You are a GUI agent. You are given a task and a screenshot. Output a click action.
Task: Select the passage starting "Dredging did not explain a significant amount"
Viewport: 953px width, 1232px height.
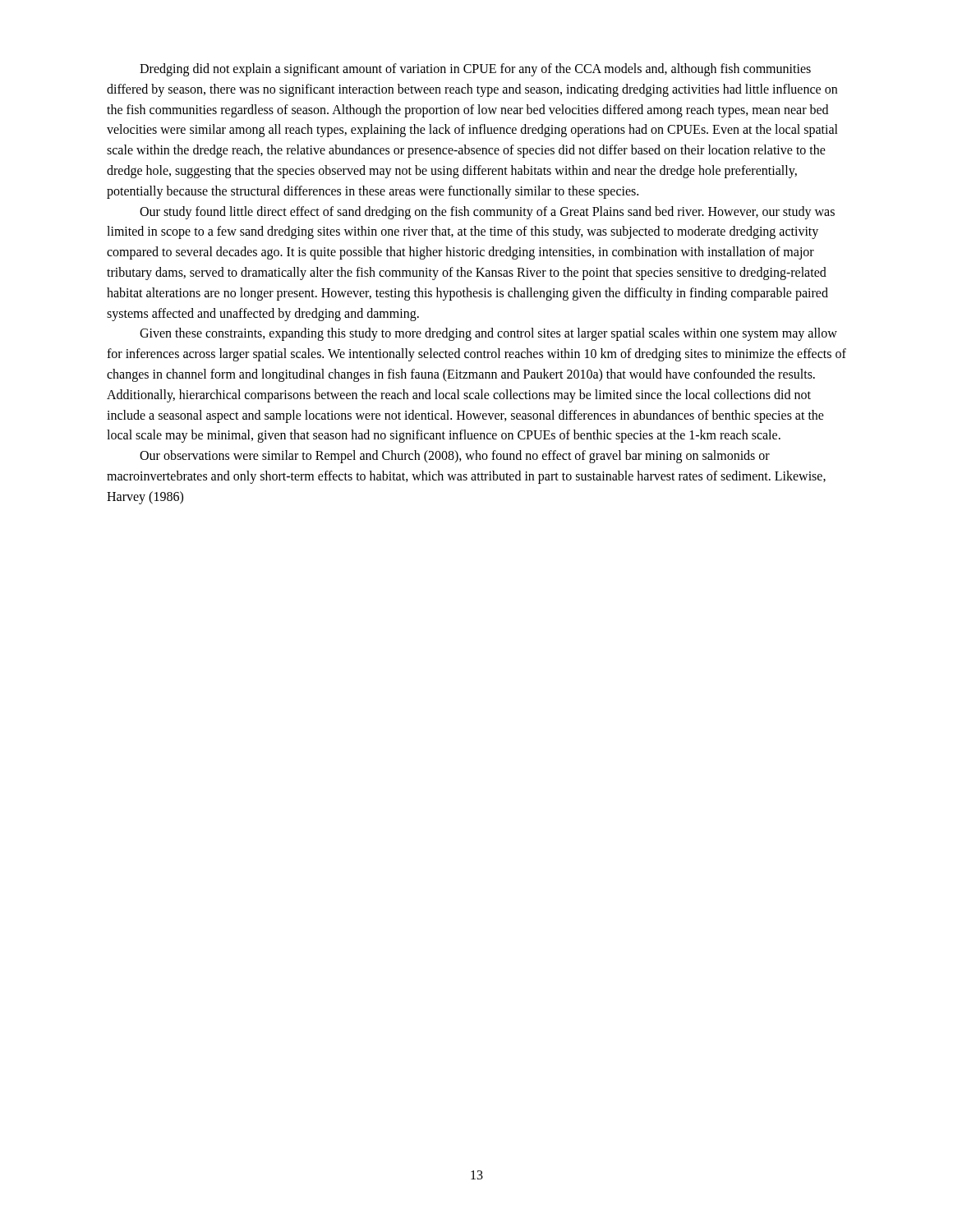pyautogui.click(x=476, y=130)
